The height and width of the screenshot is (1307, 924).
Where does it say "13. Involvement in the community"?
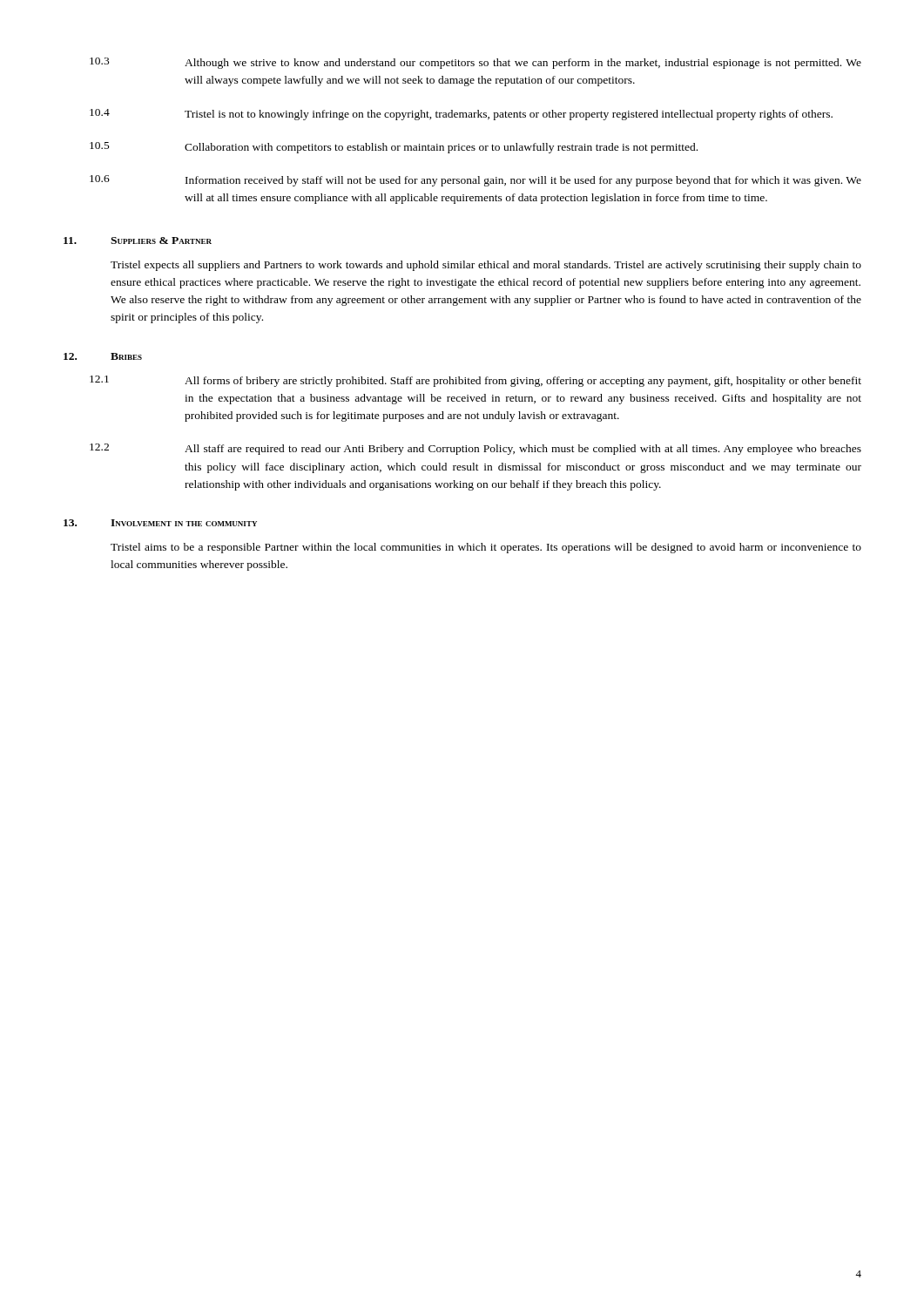pyautogui.click(x=160, y=523)
